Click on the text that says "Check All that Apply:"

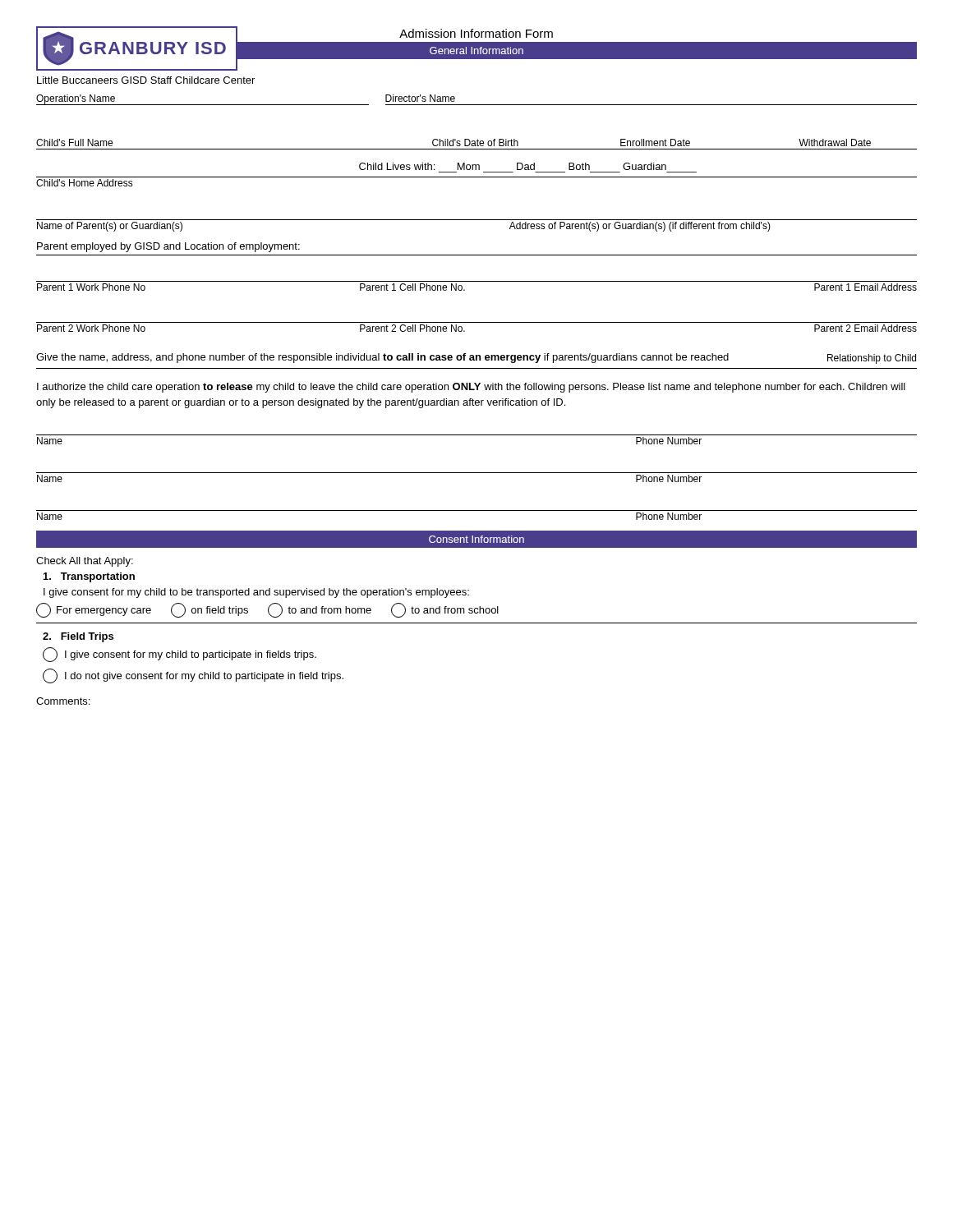coord(85,560)
